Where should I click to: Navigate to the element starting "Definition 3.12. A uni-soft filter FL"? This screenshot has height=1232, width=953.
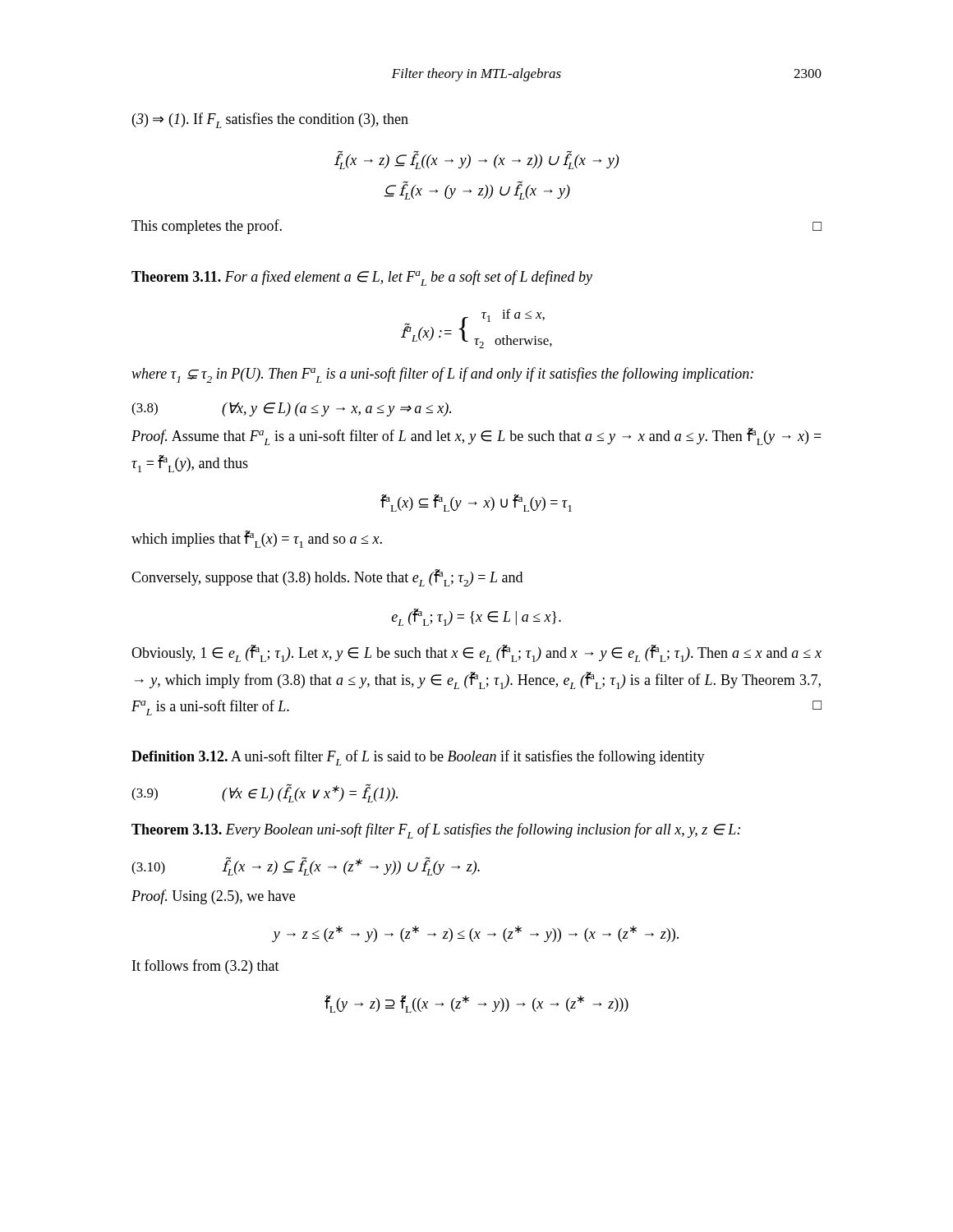[x=418, y=758]
